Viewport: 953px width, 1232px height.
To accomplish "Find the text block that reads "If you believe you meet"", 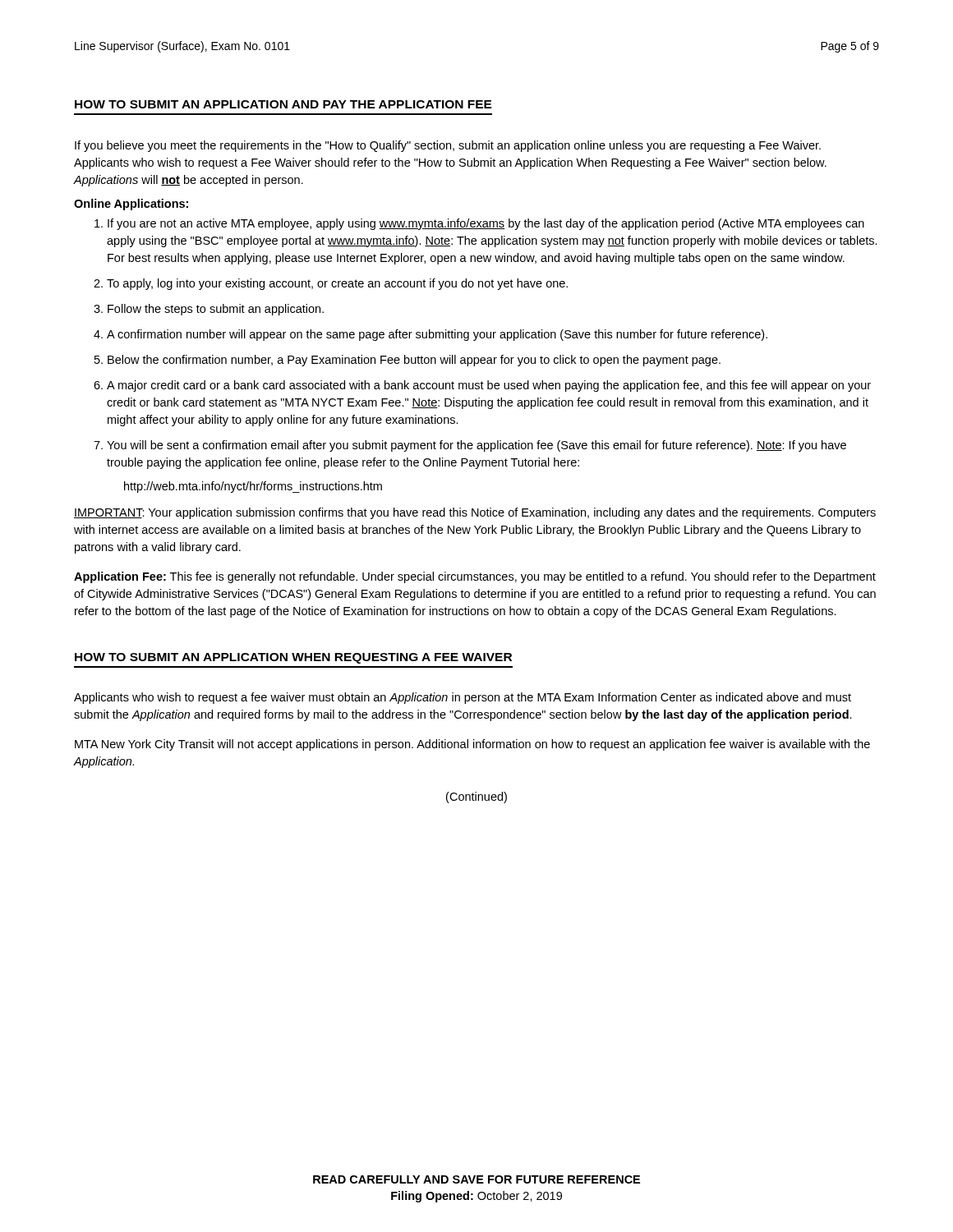I will click(476, 163).
